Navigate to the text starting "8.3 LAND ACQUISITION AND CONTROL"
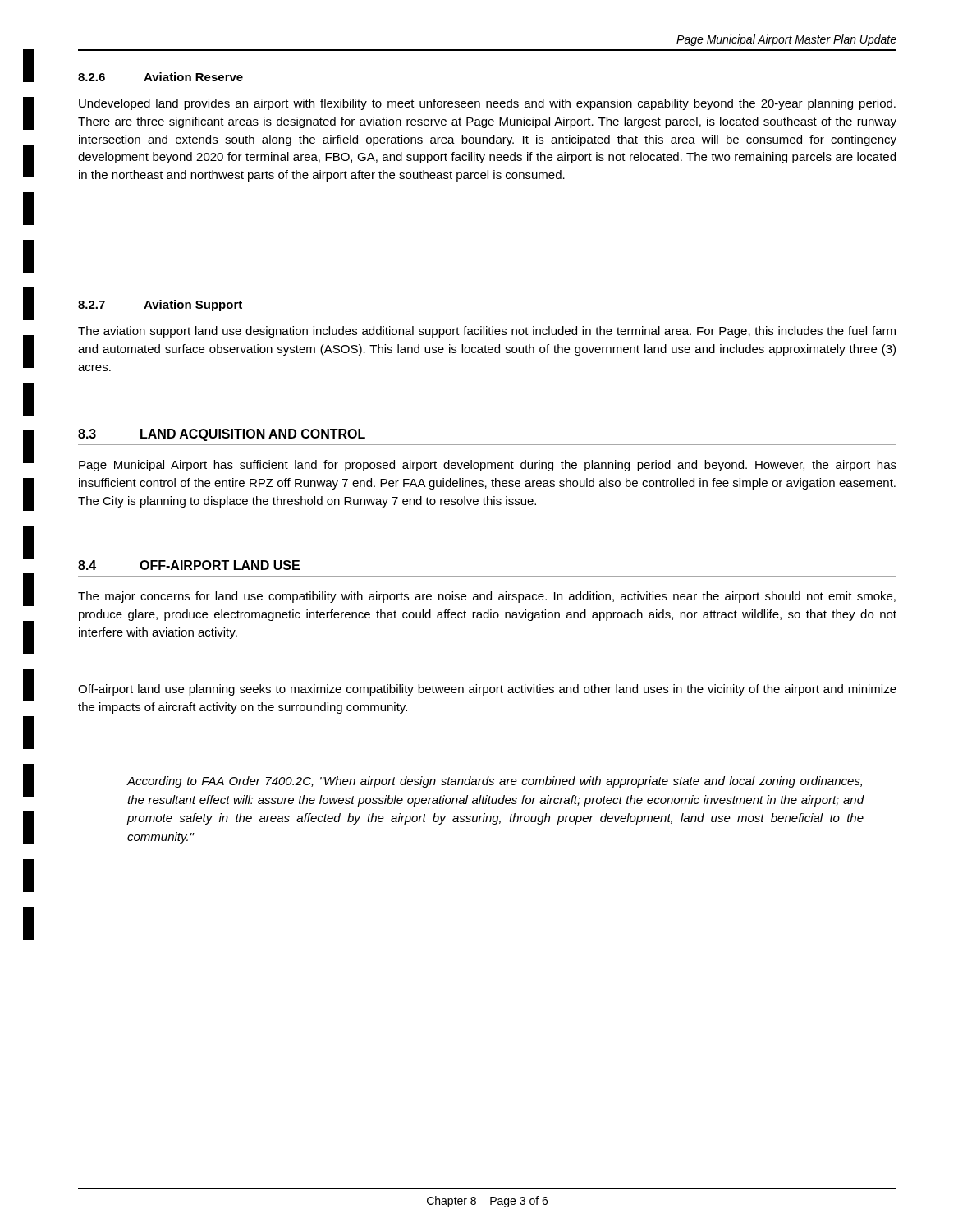 point(487,435)
